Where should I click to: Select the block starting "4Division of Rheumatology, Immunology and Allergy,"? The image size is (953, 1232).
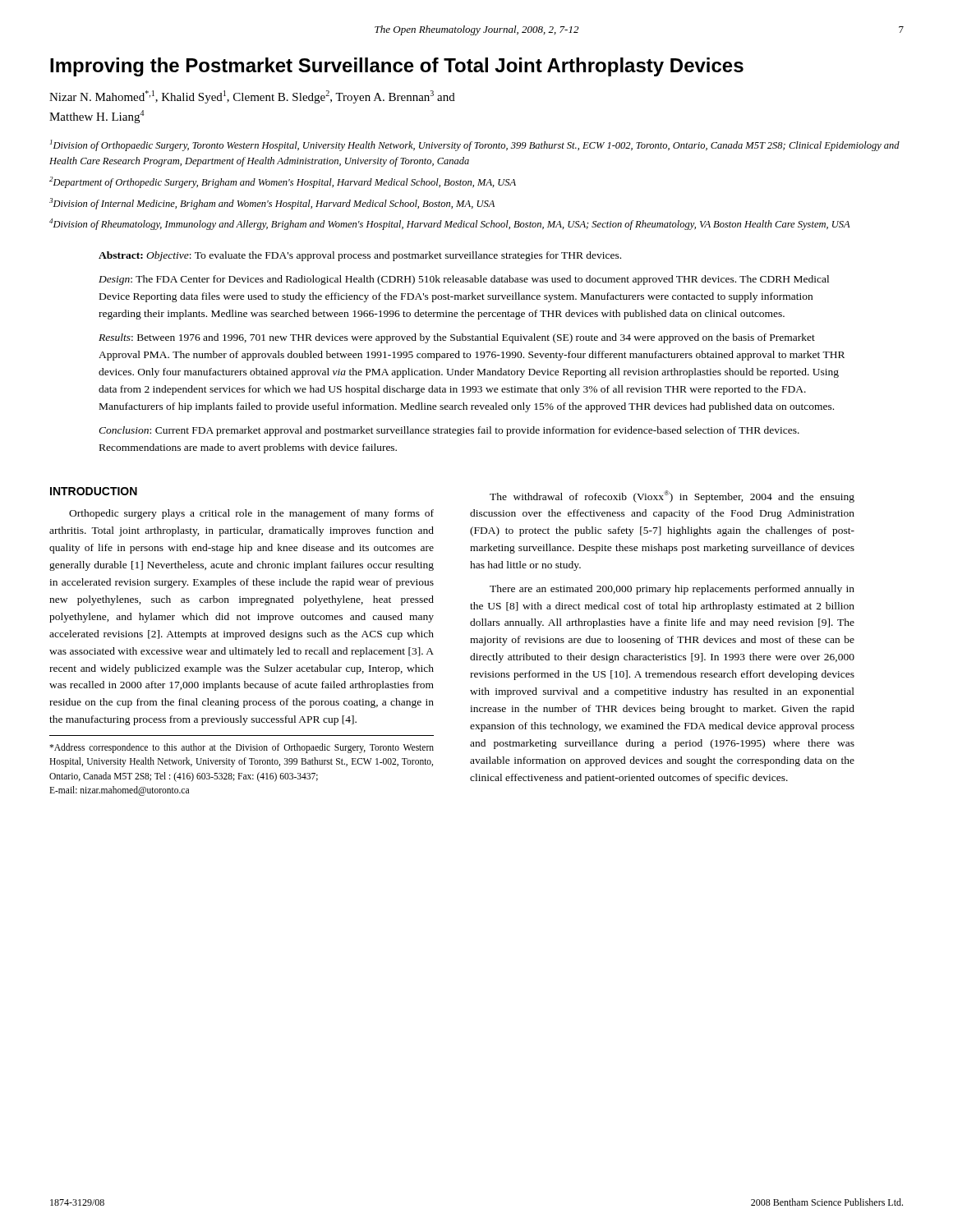click(x=450, y=224)
